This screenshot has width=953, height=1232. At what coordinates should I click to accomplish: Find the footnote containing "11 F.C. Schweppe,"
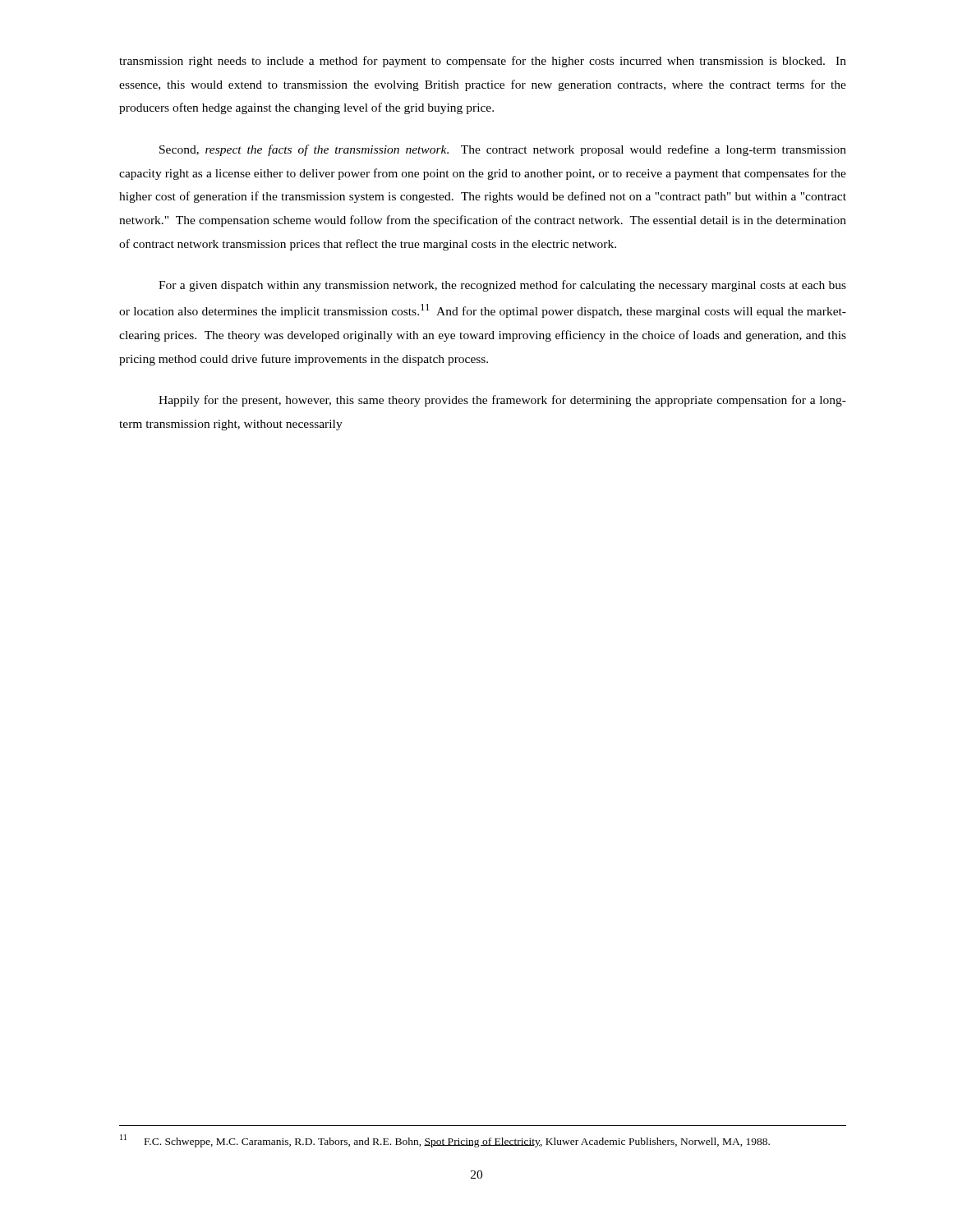point(445,1140)
